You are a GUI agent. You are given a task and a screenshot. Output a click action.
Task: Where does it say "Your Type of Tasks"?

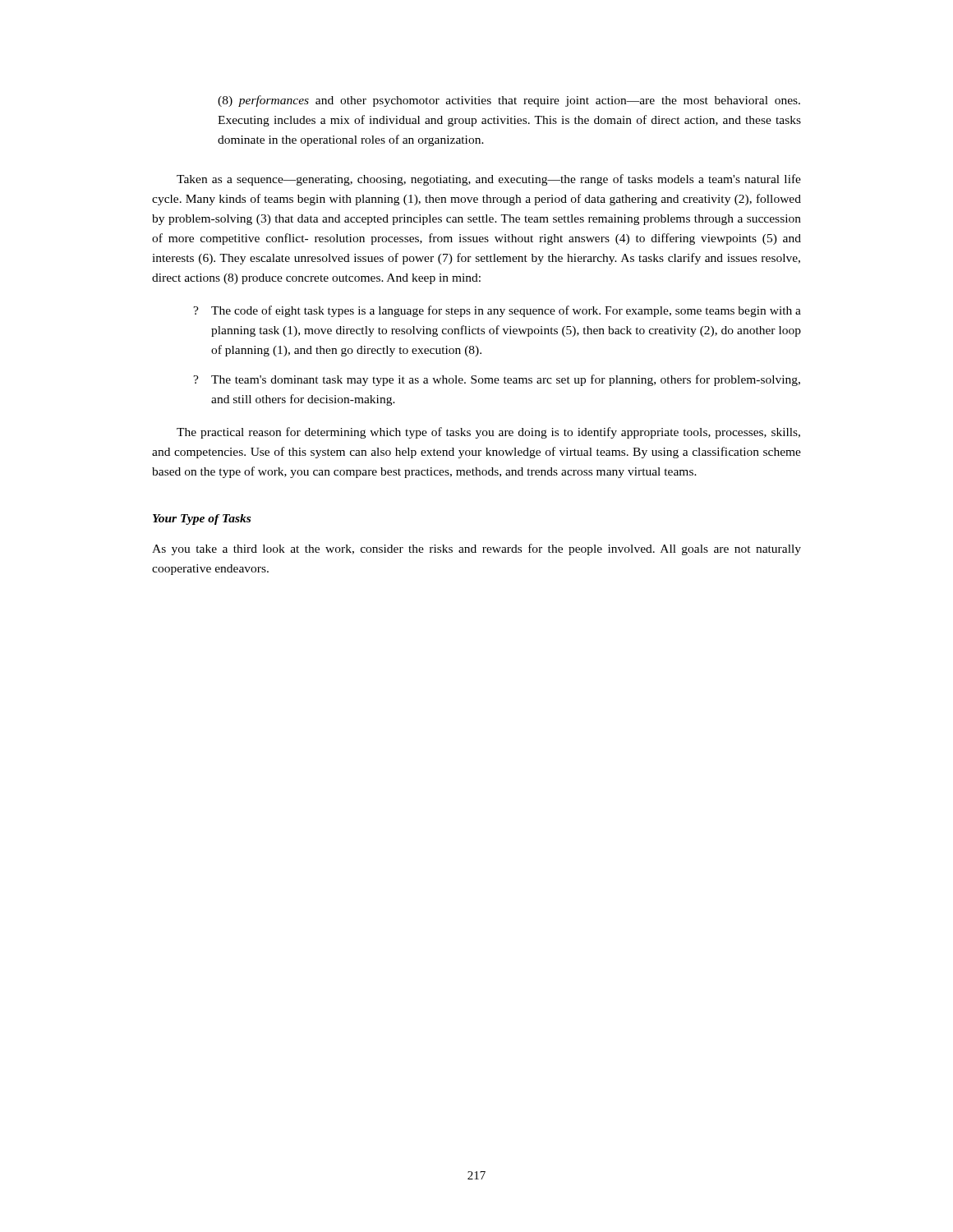(202, 518)
